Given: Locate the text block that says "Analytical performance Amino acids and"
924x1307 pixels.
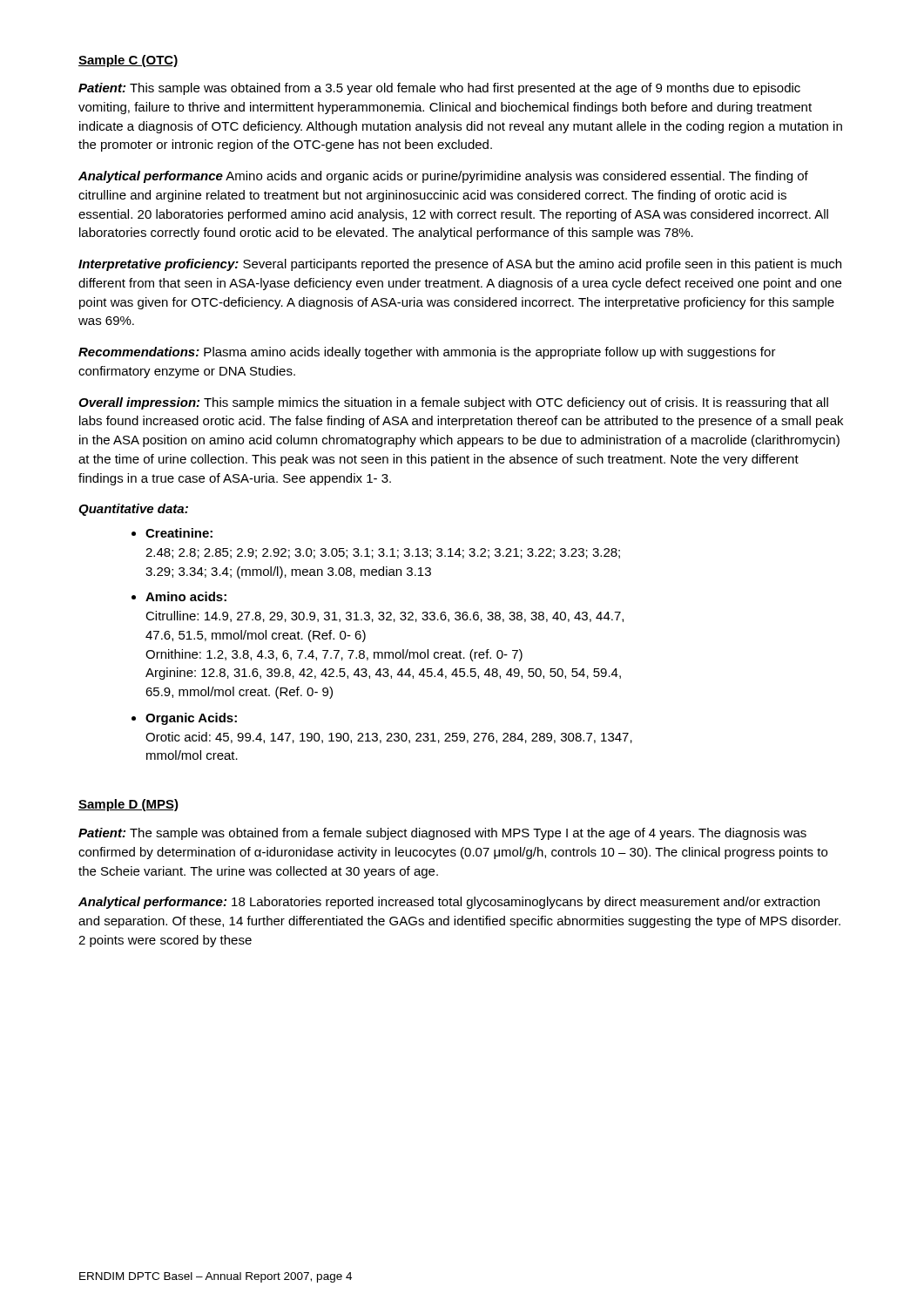Looking at the screenshot, I should [454, 204].
